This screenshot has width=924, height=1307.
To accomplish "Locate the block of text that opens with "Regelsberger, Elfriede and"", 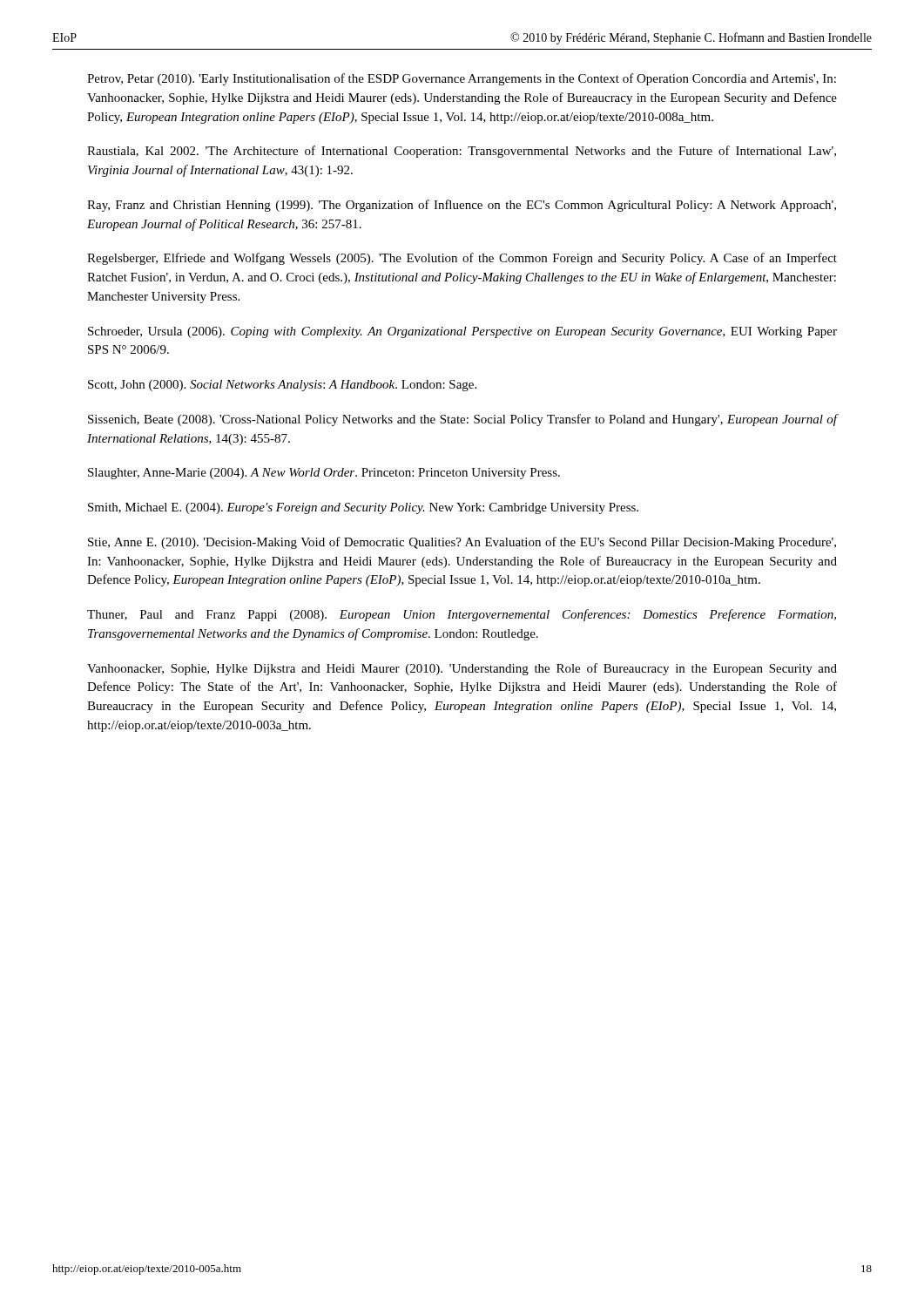I will click(x=462, y=277).
